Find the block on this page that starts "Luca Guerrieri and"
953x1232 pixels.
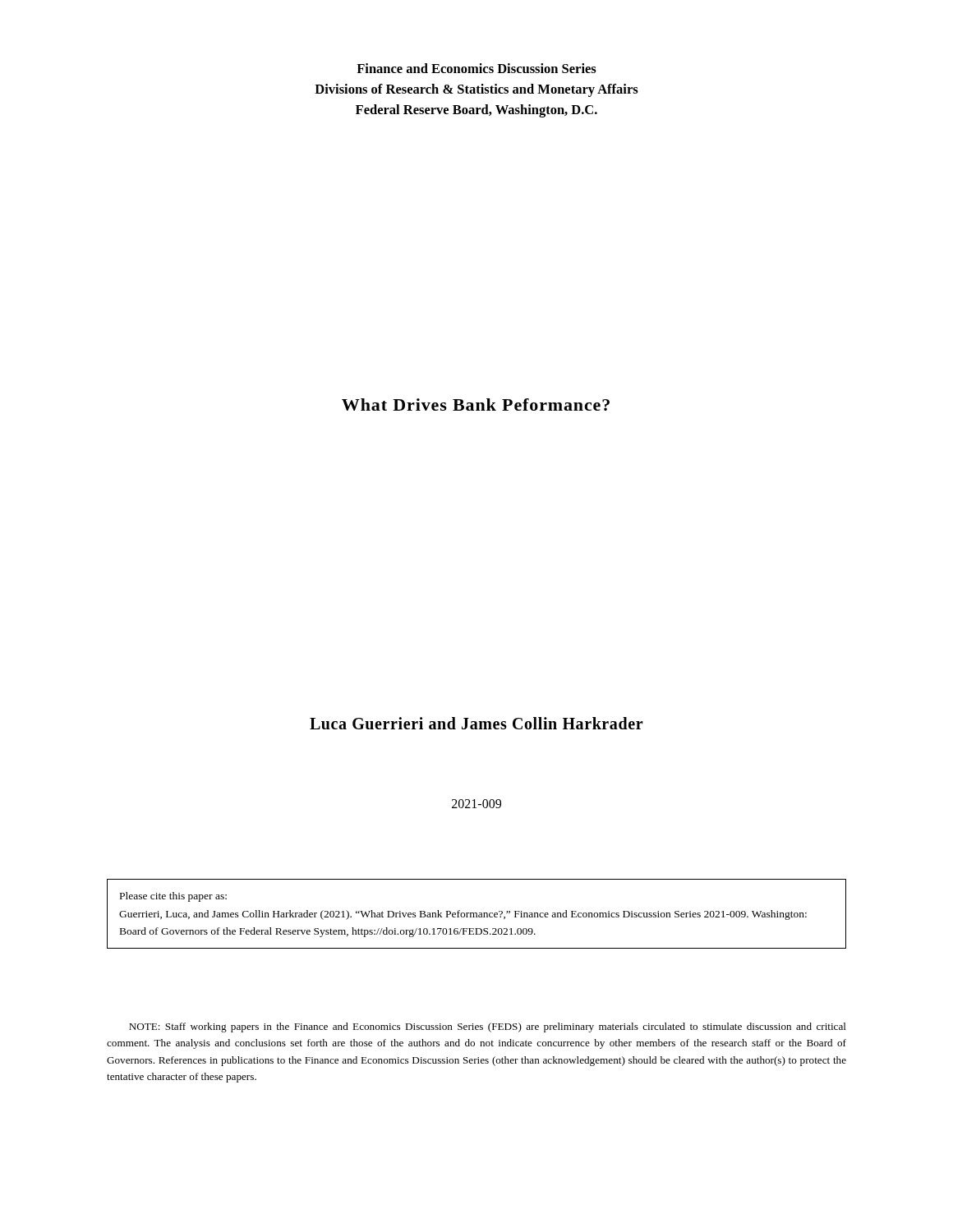tap(476, 724)
